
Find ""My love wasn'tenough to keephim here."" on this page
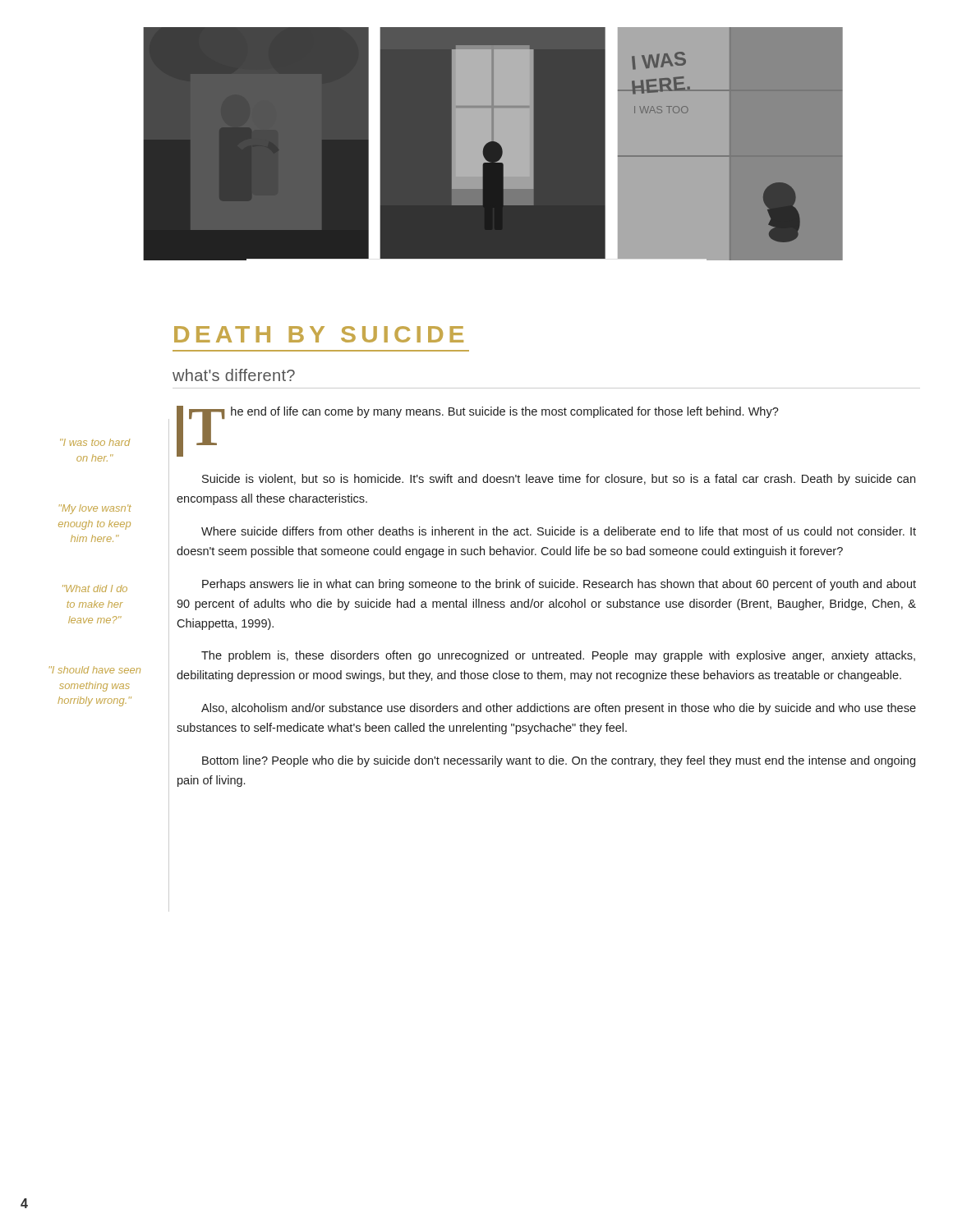click(94, 523)
